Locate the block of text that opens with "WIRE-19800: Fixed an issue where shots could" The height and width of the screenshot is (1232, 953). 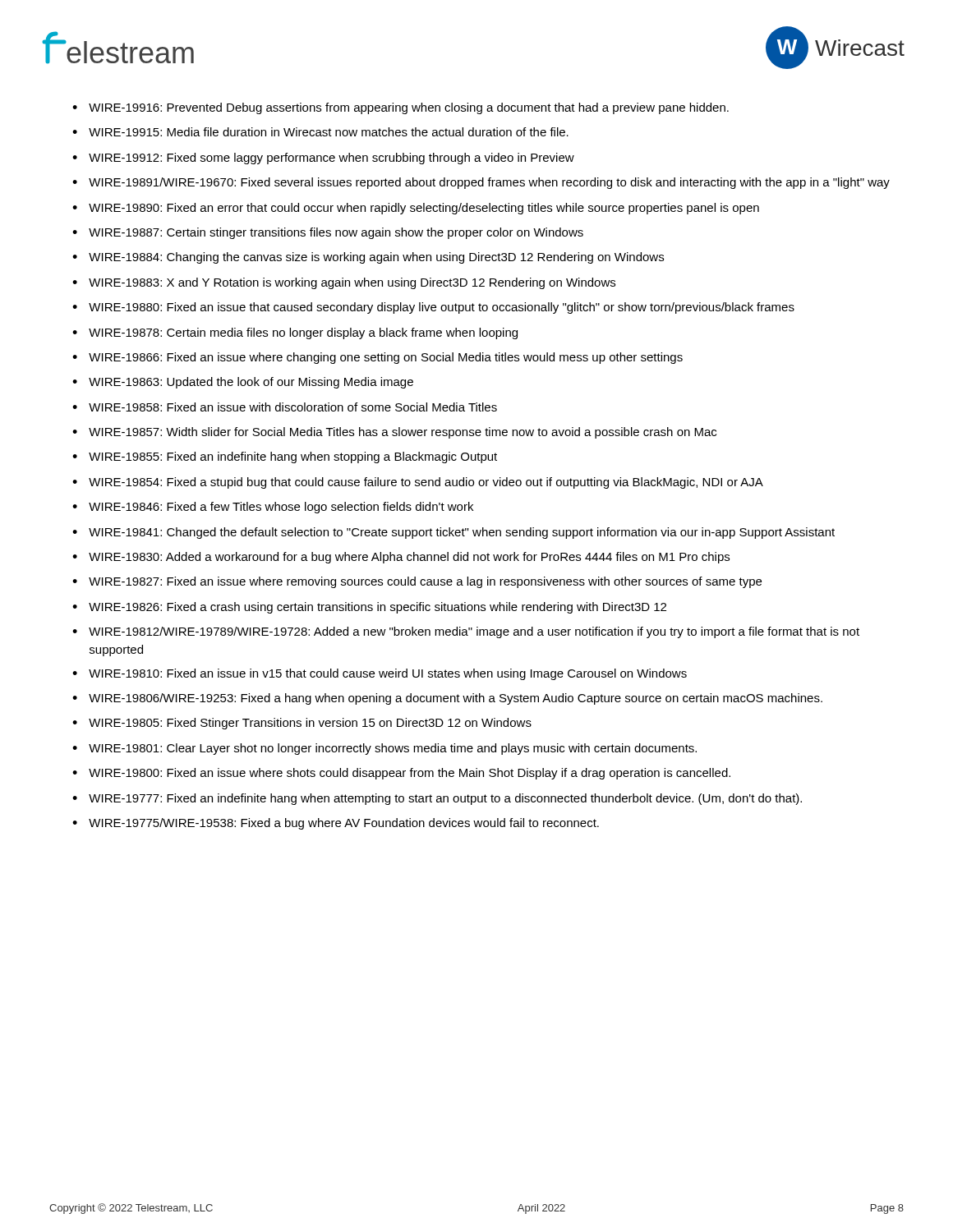(496, 773)
